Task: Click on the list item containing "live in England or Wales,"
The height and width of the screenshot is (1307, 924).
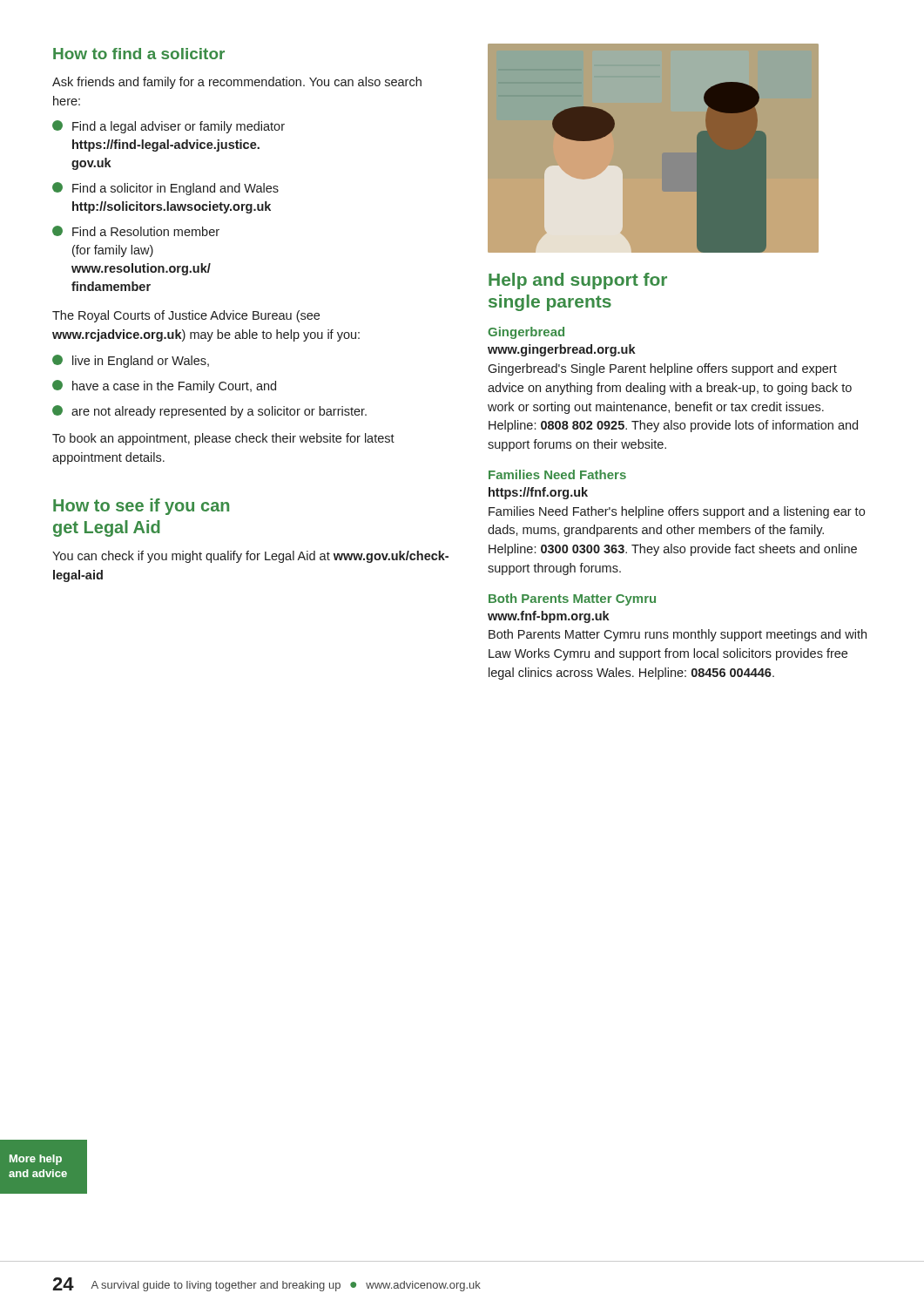Action: coord(131,361)
